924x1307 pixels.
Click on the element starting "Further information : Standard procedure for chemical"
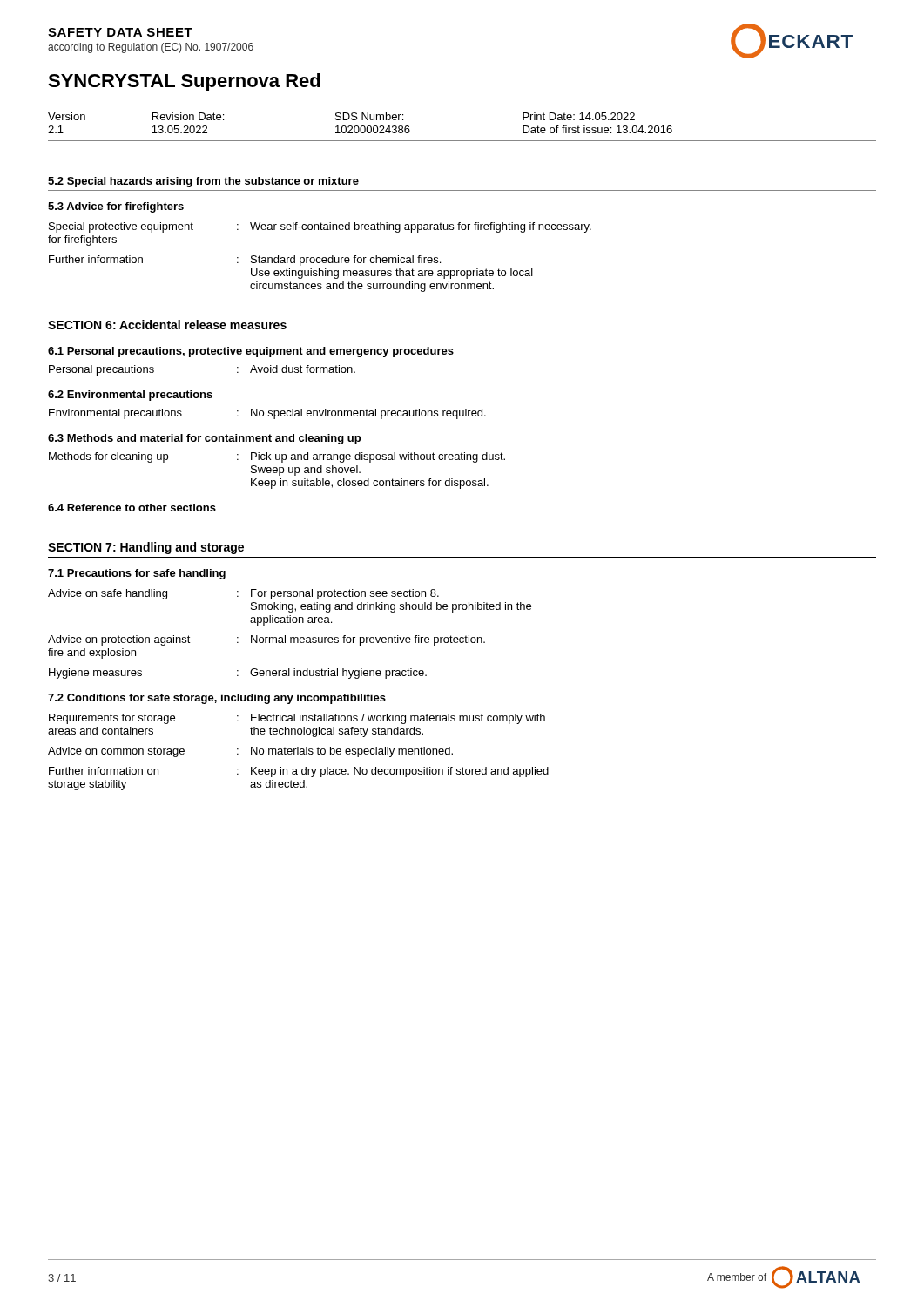click(462, 272)
